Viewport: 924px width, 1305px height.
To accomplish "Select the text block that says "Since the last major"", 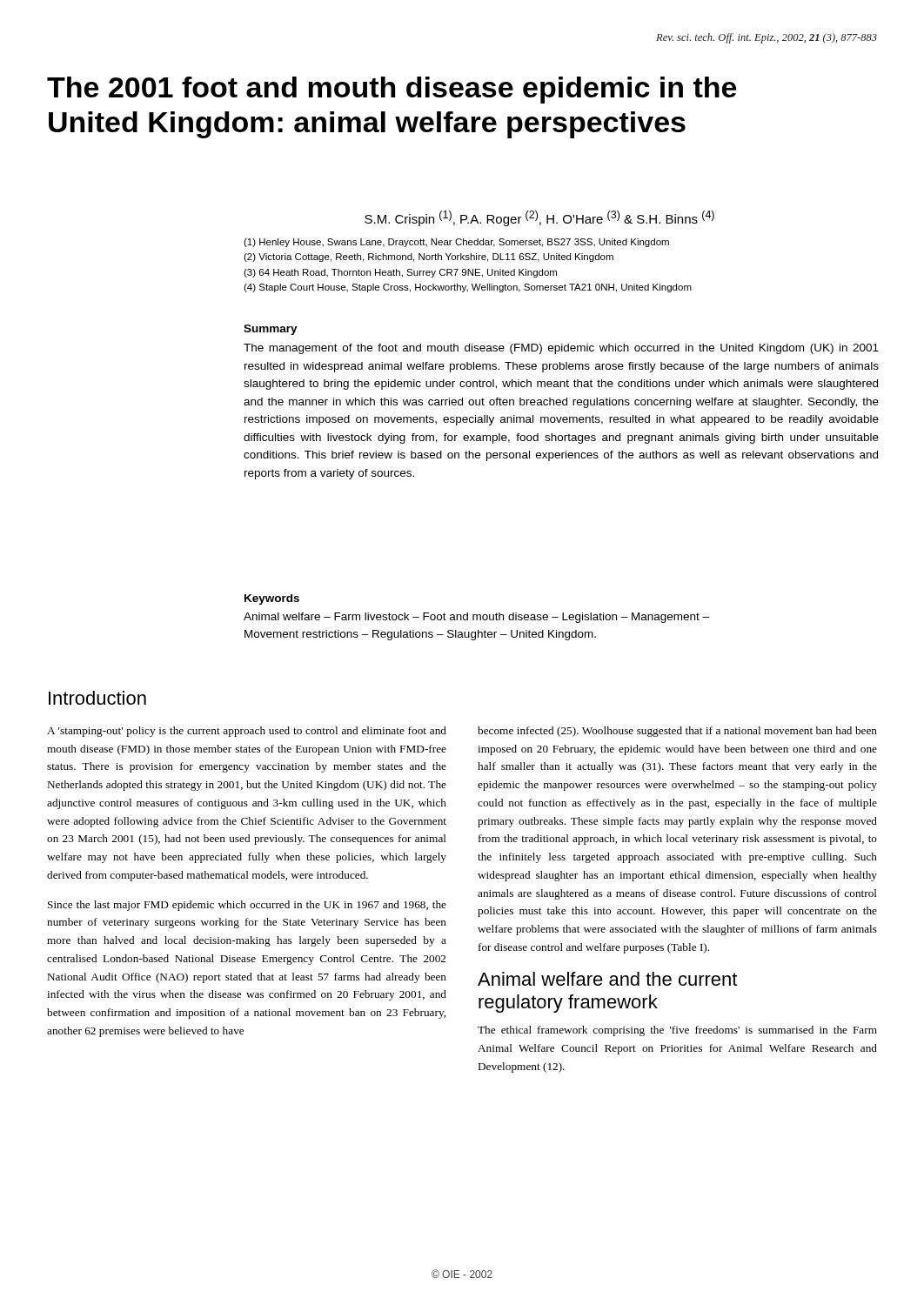I will coord(247,967).
